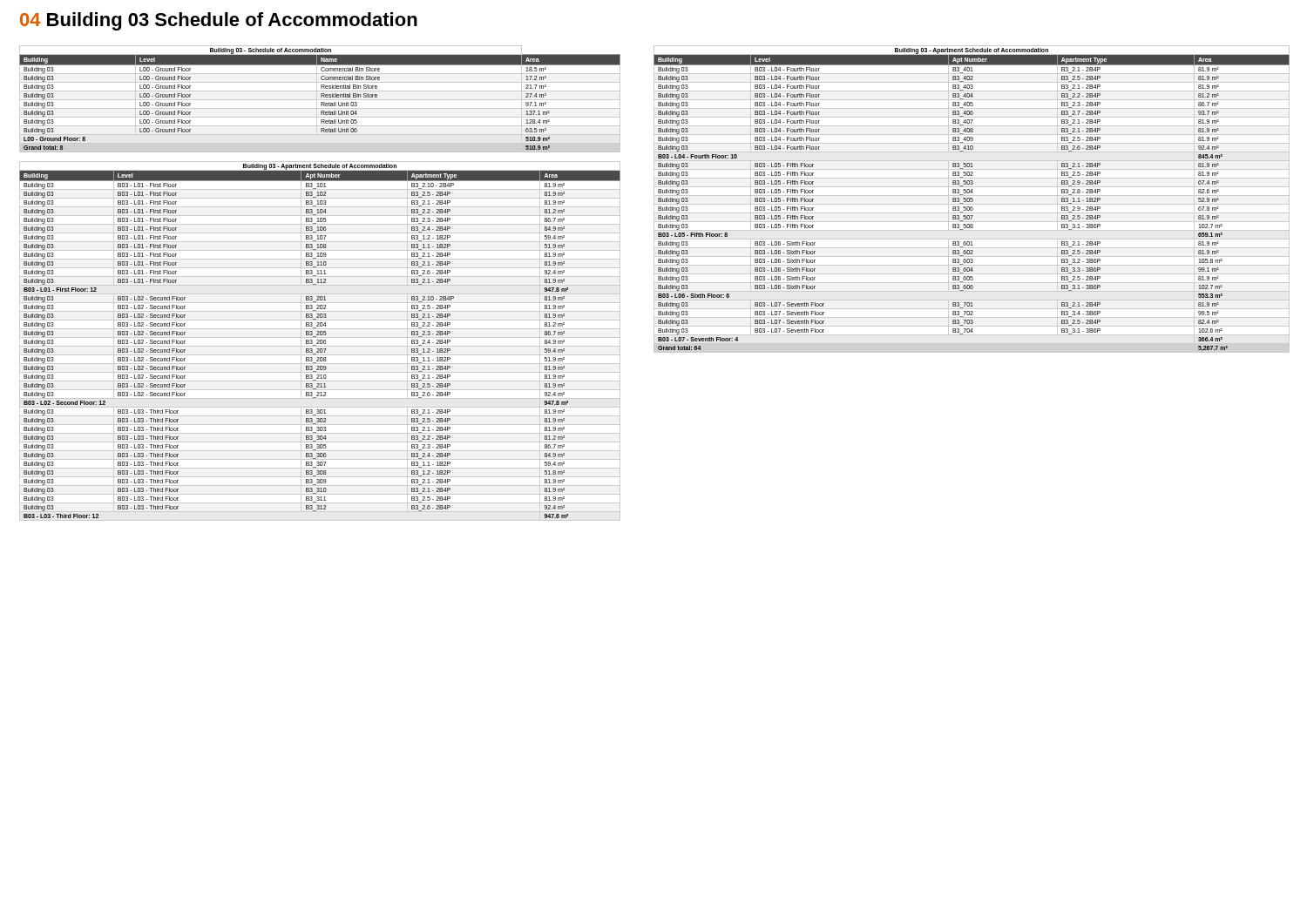Find the table that mentions "B3_1.2 - 1B2P"
This screenshot has width=1307, height=924.
(x=320, y=341)
